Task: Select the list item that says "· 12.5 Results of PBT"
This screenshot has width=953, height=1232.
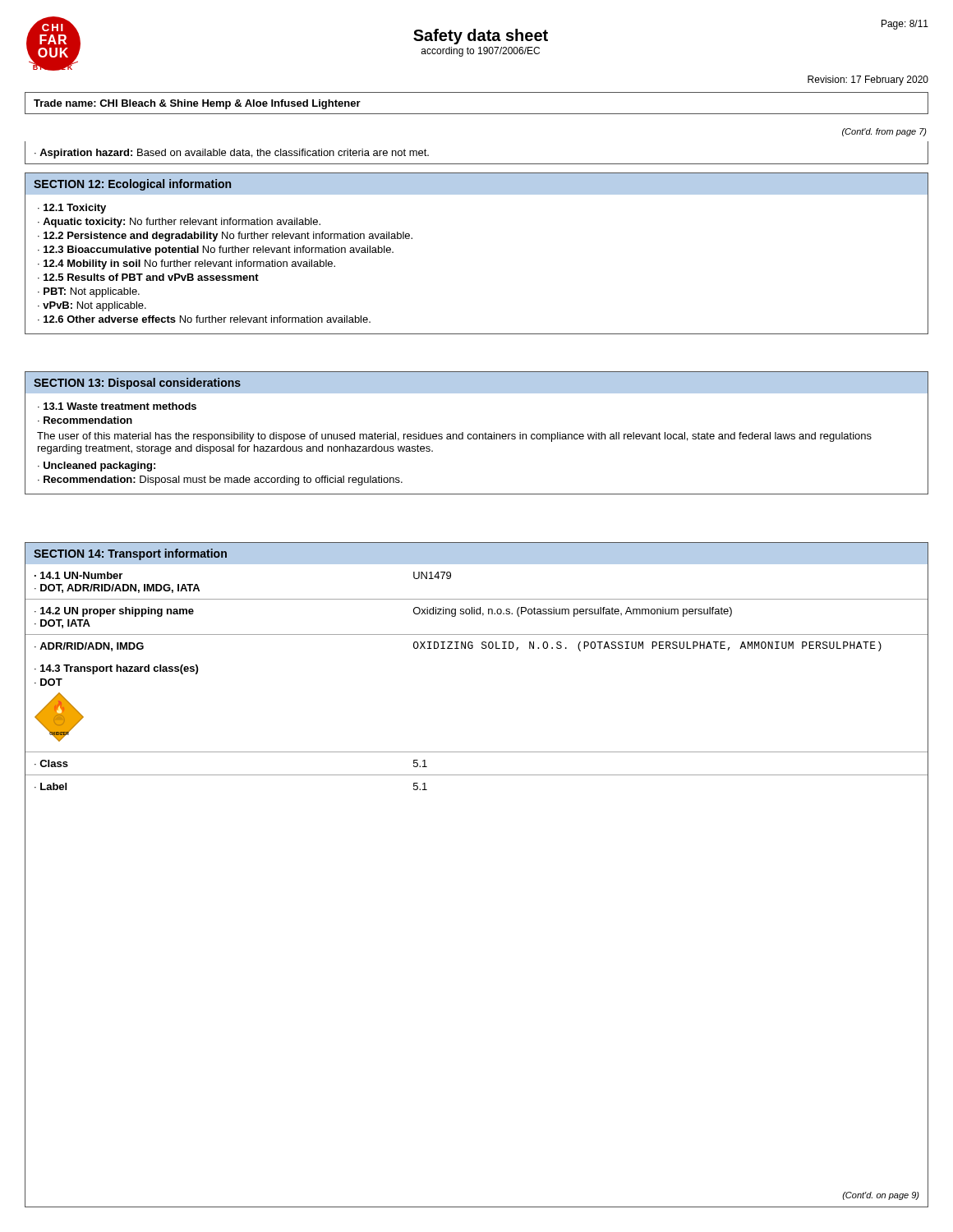Action: point(148,277)
